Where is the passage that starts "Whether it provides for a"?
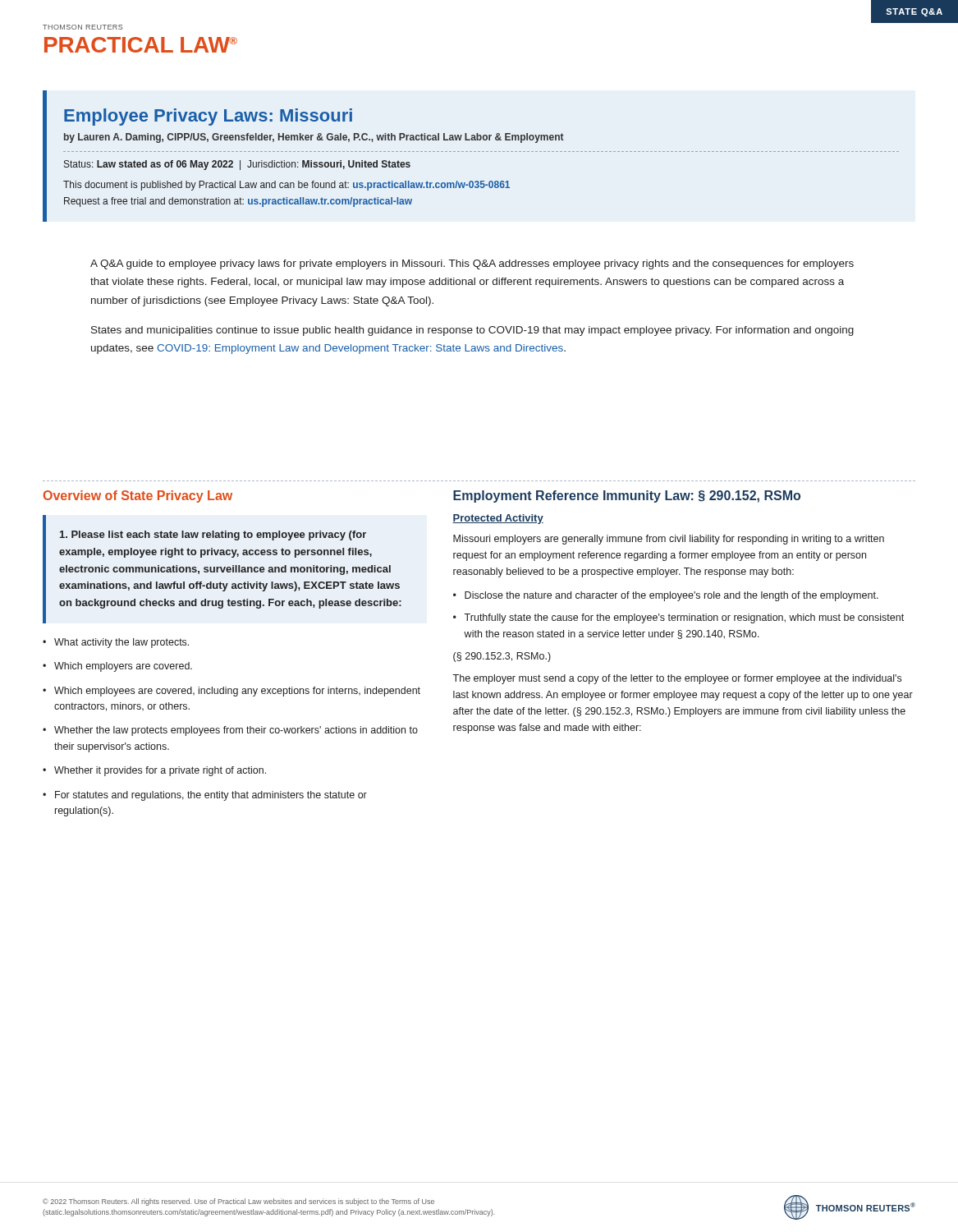This screenshot has height=1232, width=958. tap(161, 771)
